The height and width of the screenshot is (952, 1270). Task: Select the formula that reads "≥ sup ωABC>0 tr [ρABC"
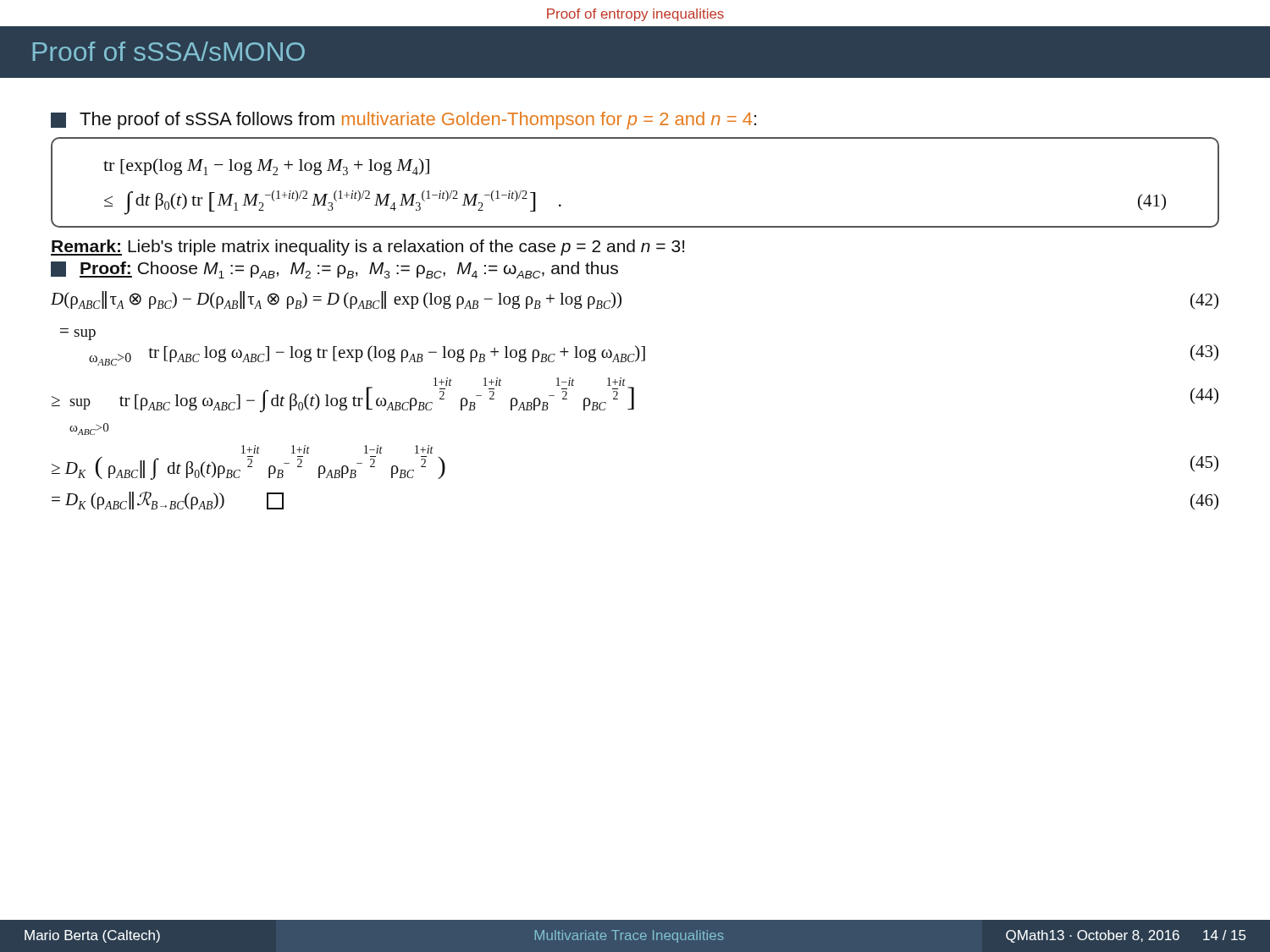tap(635, 406)
